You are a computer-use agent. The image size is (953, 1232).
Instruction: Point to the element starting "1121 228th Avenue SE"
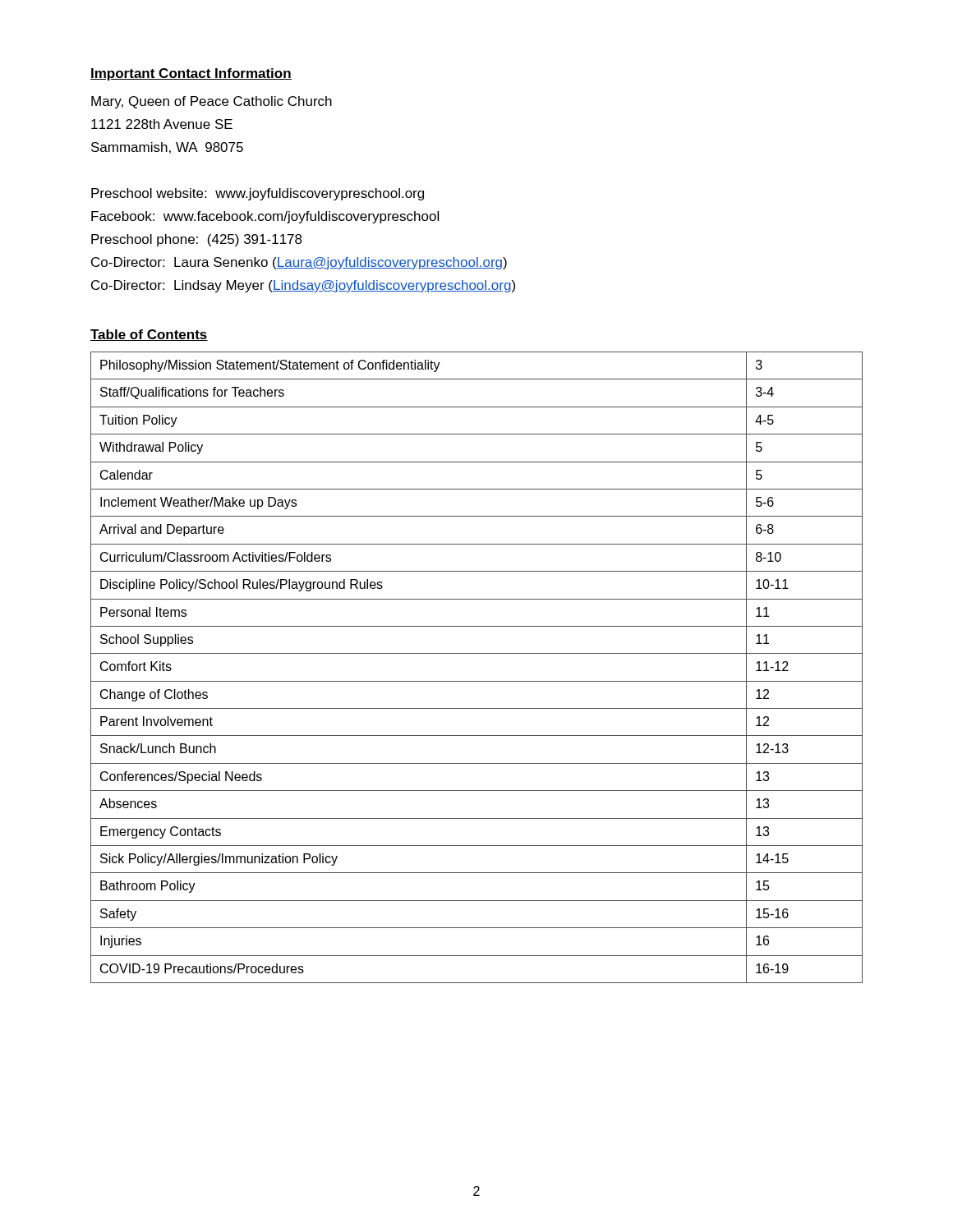[x=162, y=124]
